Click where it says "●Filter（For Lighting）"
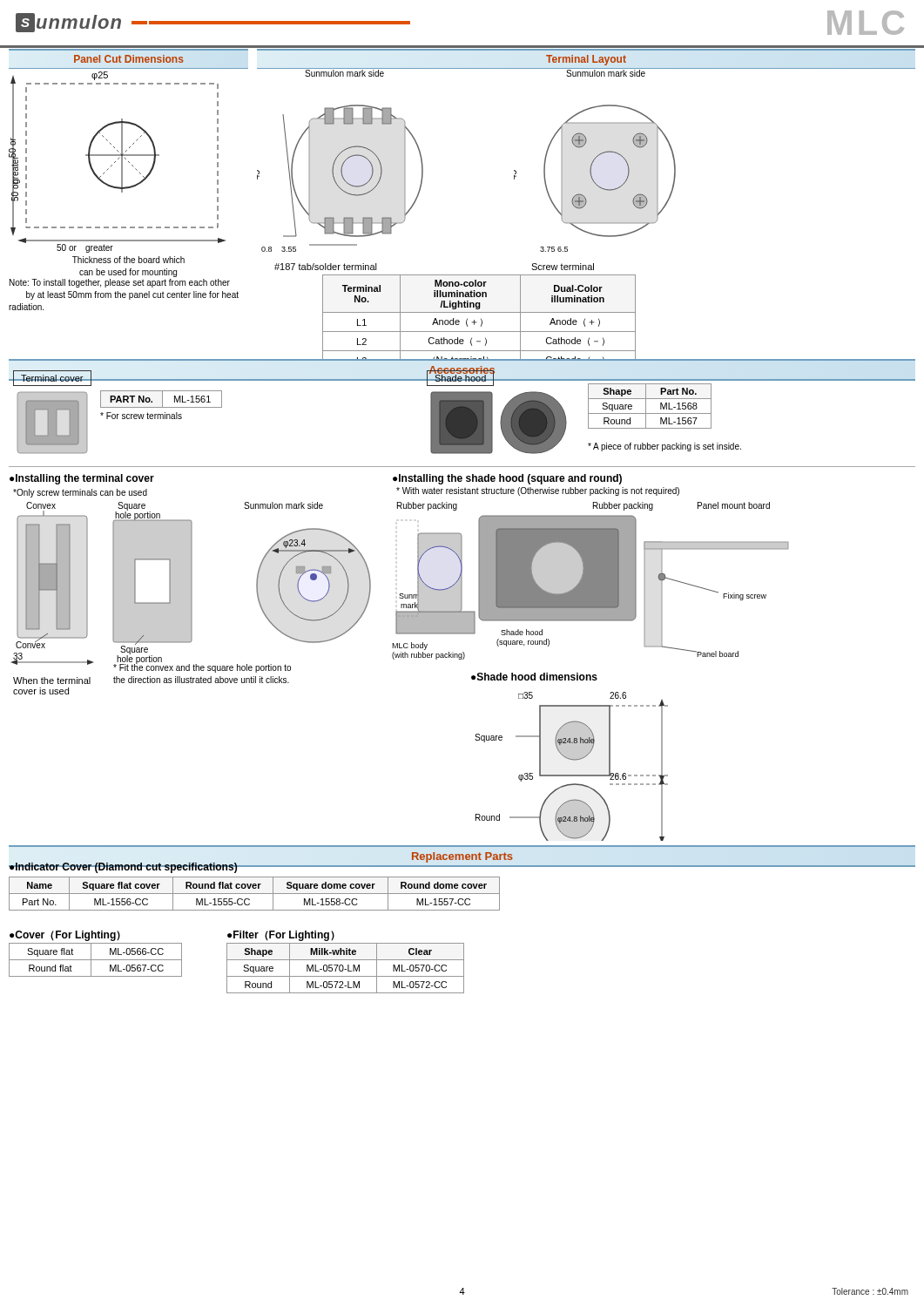Screen dimensions: 1307x924 [283, 935]
